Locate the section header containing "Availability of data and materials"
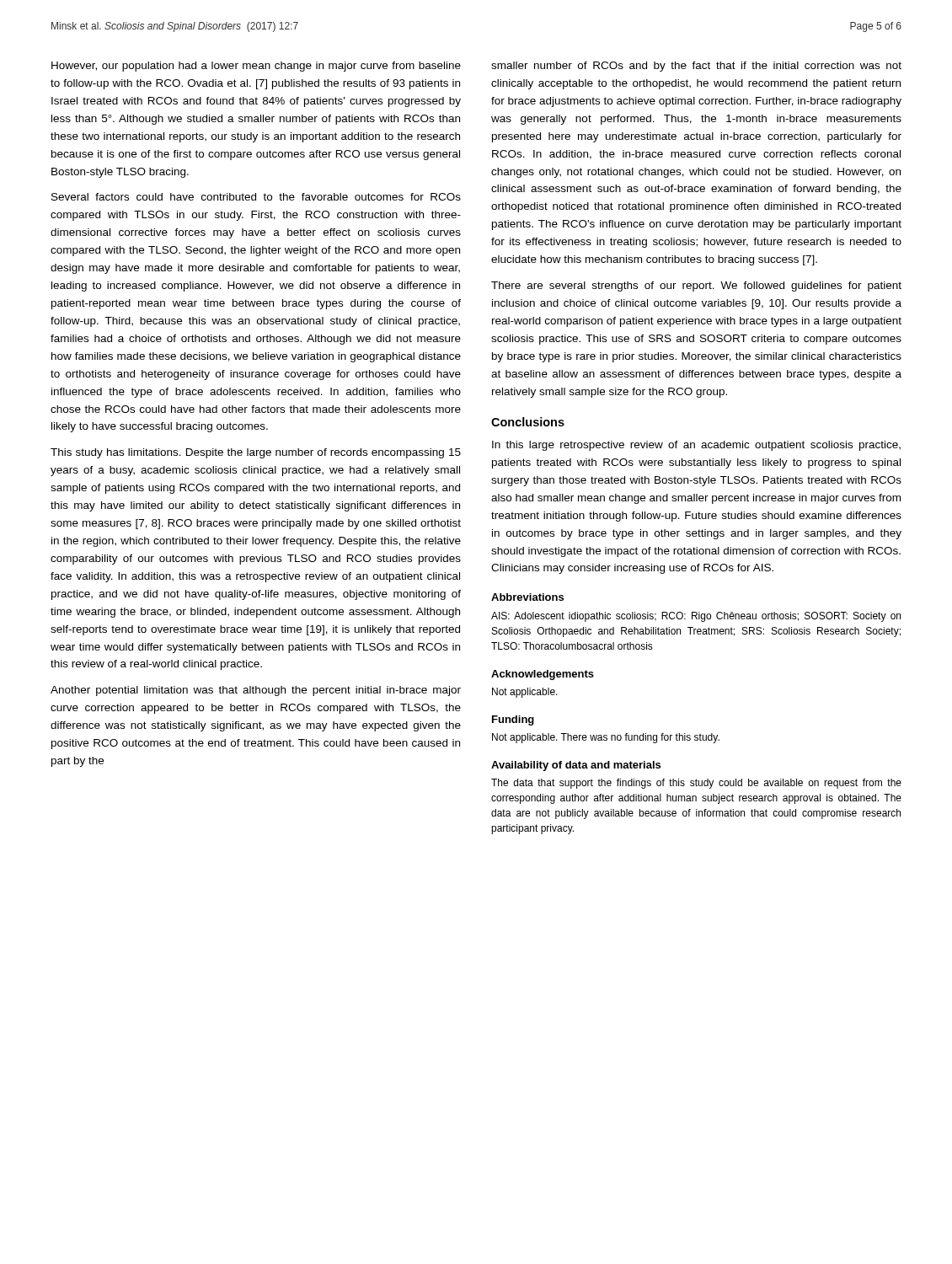This screenshot has height=1264, width=952. point(576,765)
